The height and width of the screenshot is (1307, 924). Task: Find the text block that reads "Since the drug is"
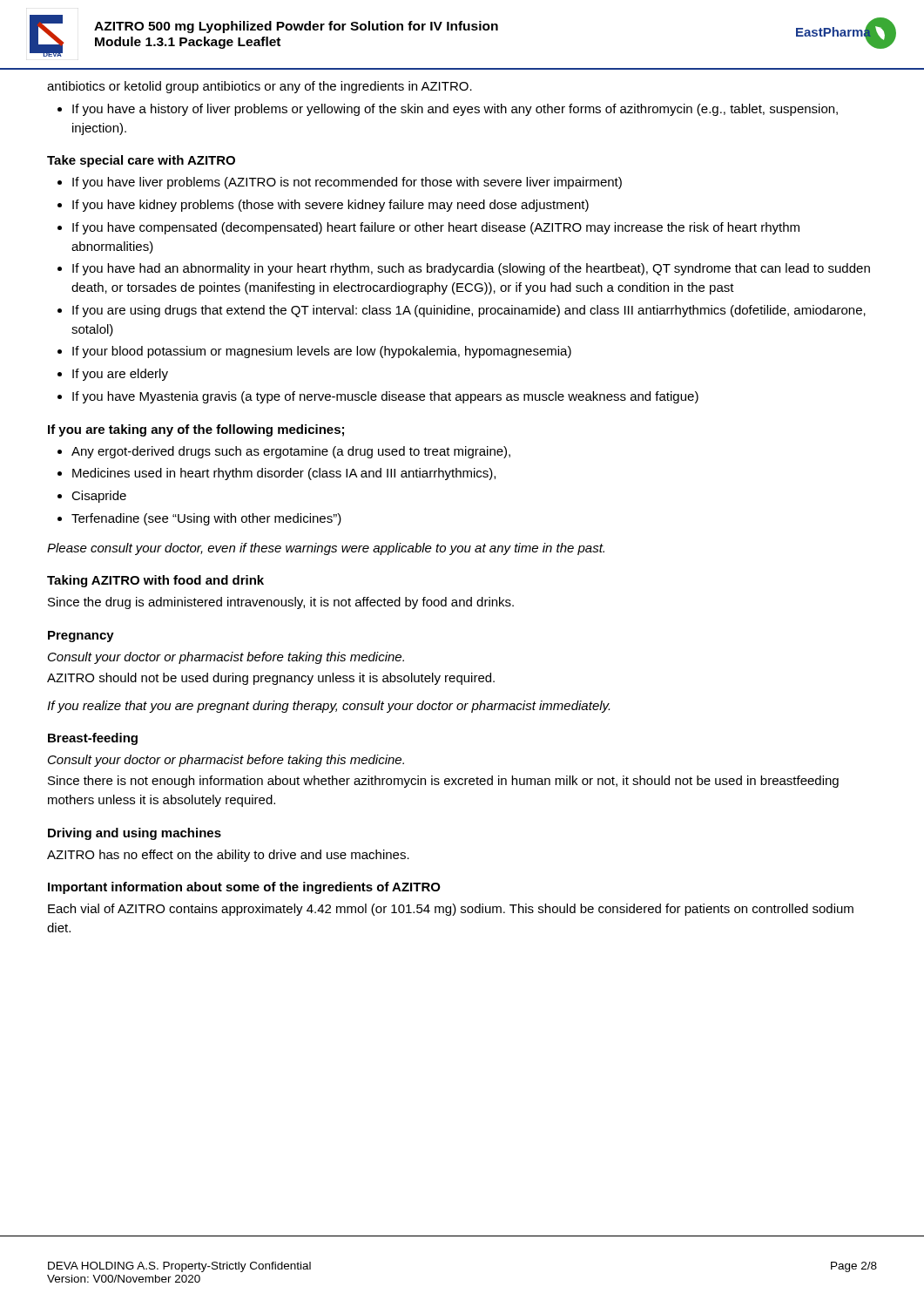pyautogui.click(x=281, y=602)
